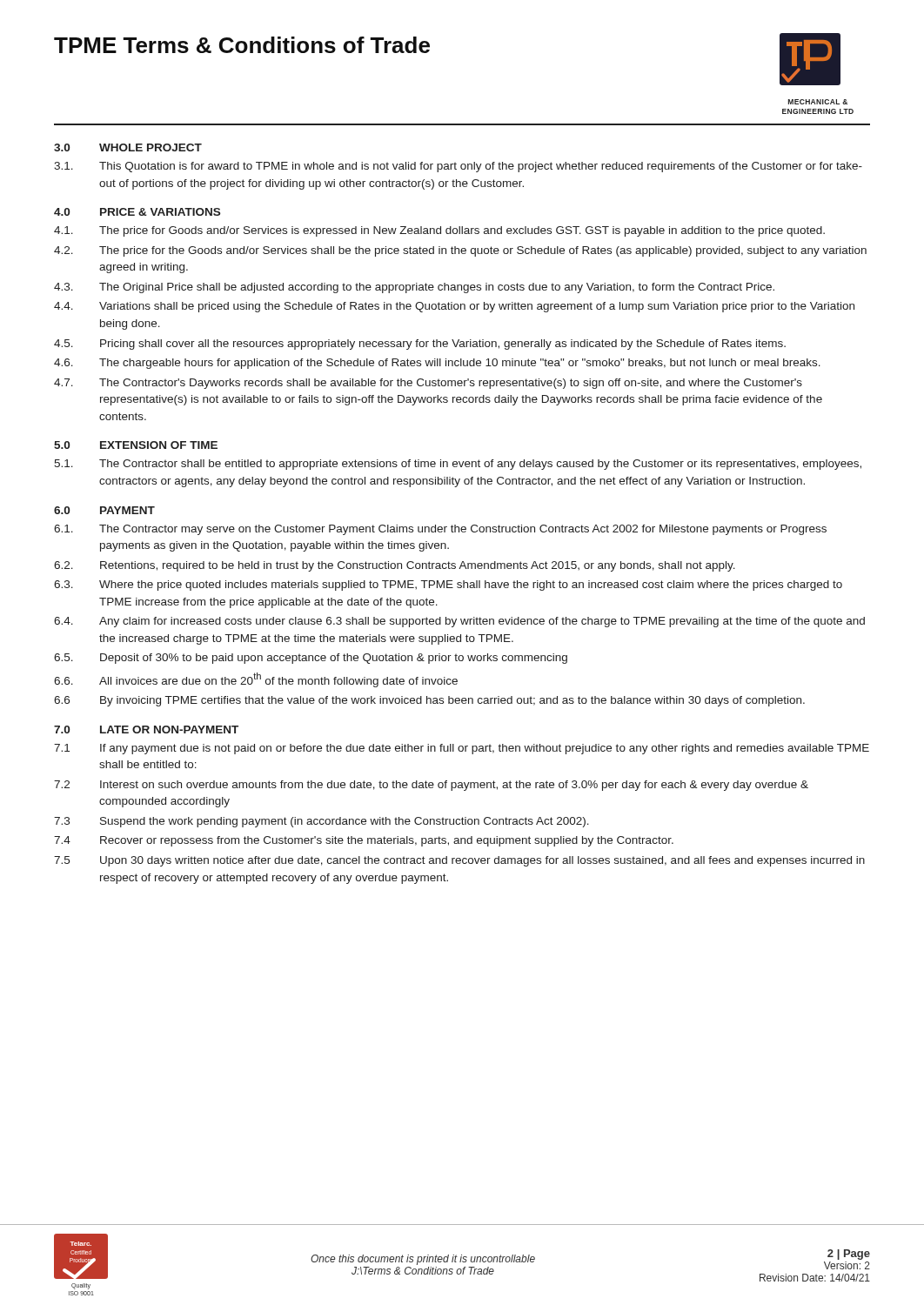Find the block starting "4.7. The Contractor's Dayworks"

tap(462, 399)
